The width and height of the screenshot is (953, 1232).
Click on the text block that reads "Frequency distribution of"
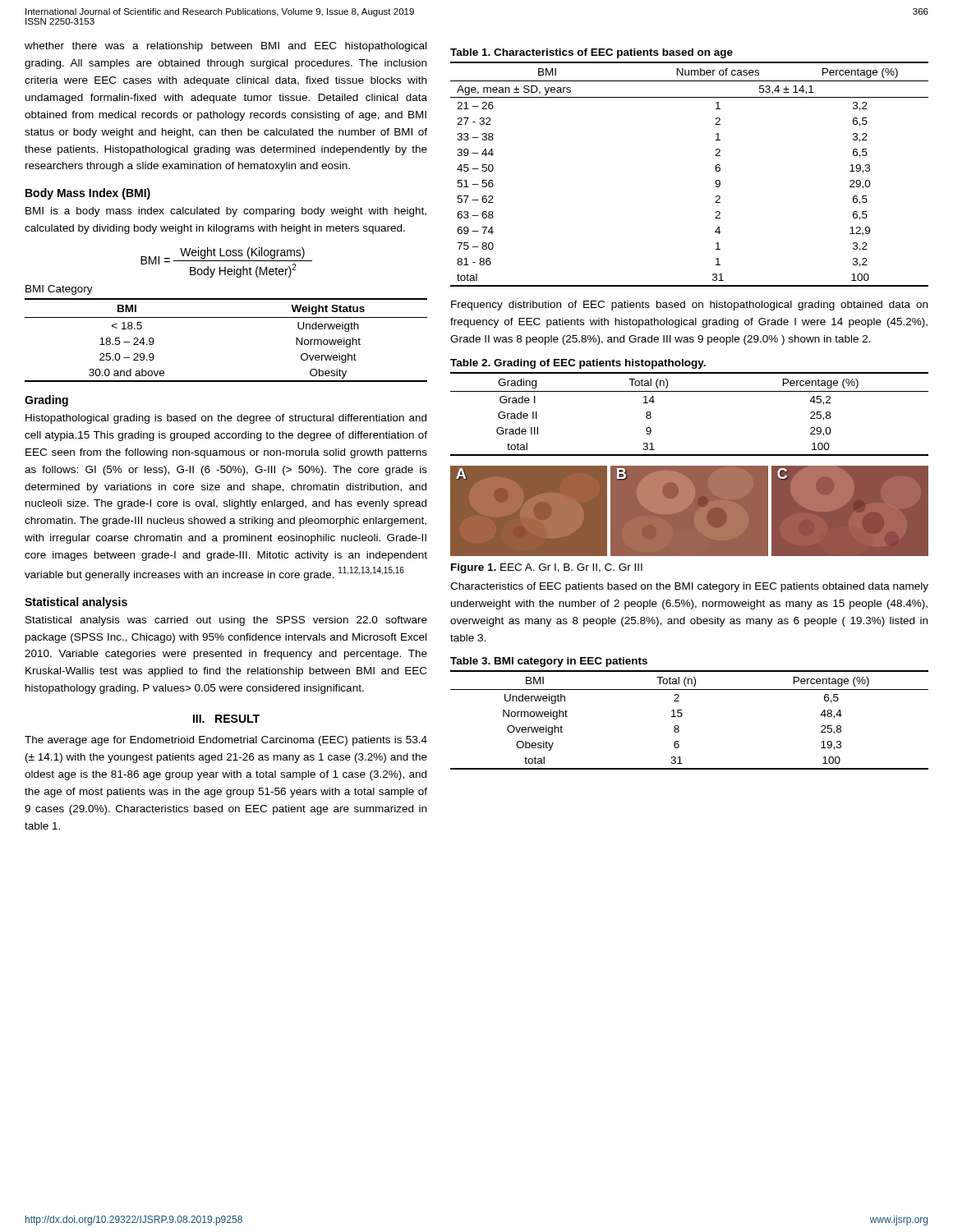tap(689, 321)
